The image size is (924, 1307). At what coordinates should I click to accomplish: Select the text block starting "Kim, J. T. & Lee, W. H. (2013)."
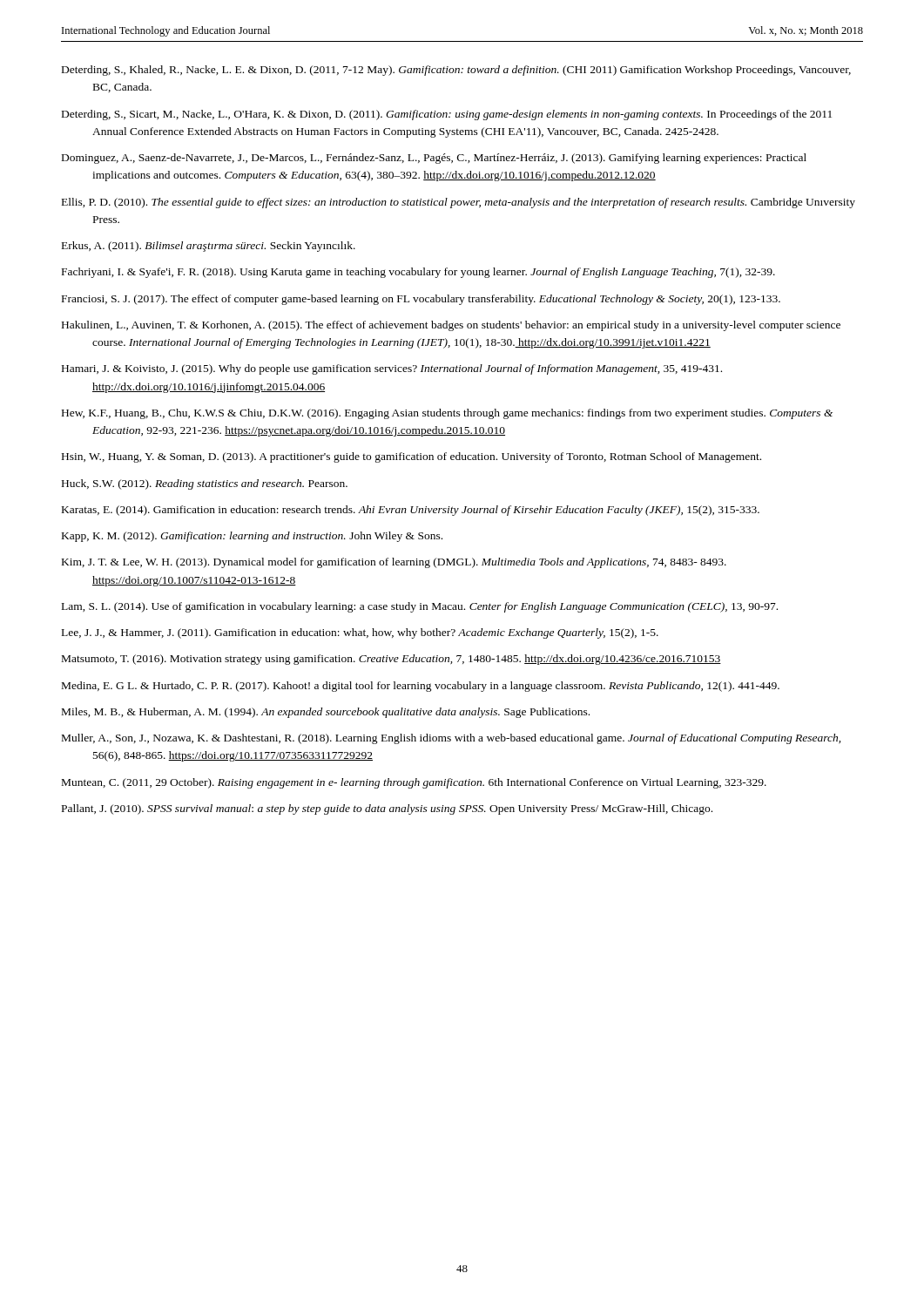(x=394, y=571)
